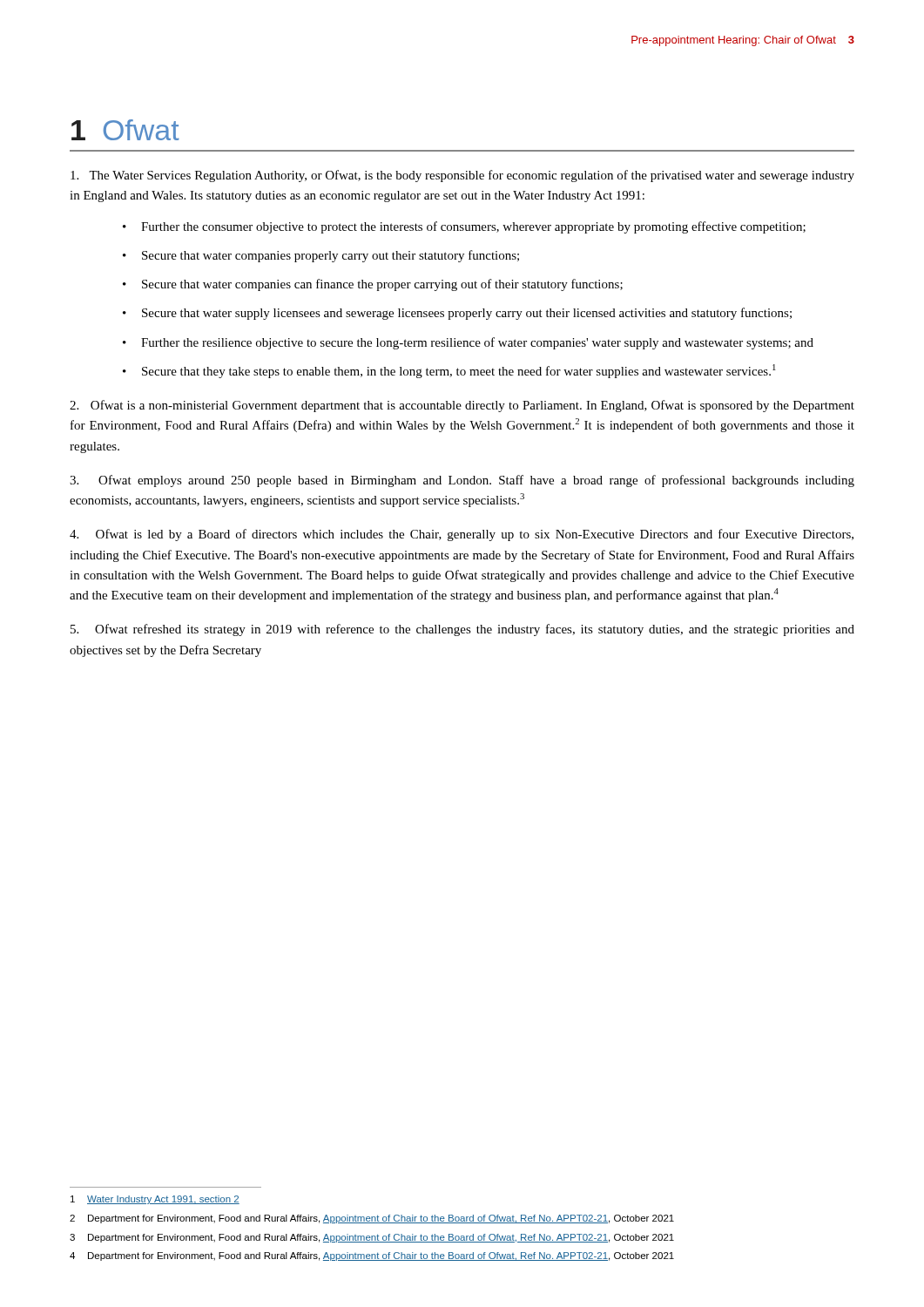Click on the footnote with the text "4Department for Environment, Food and"

click(x=461, y=1256)
